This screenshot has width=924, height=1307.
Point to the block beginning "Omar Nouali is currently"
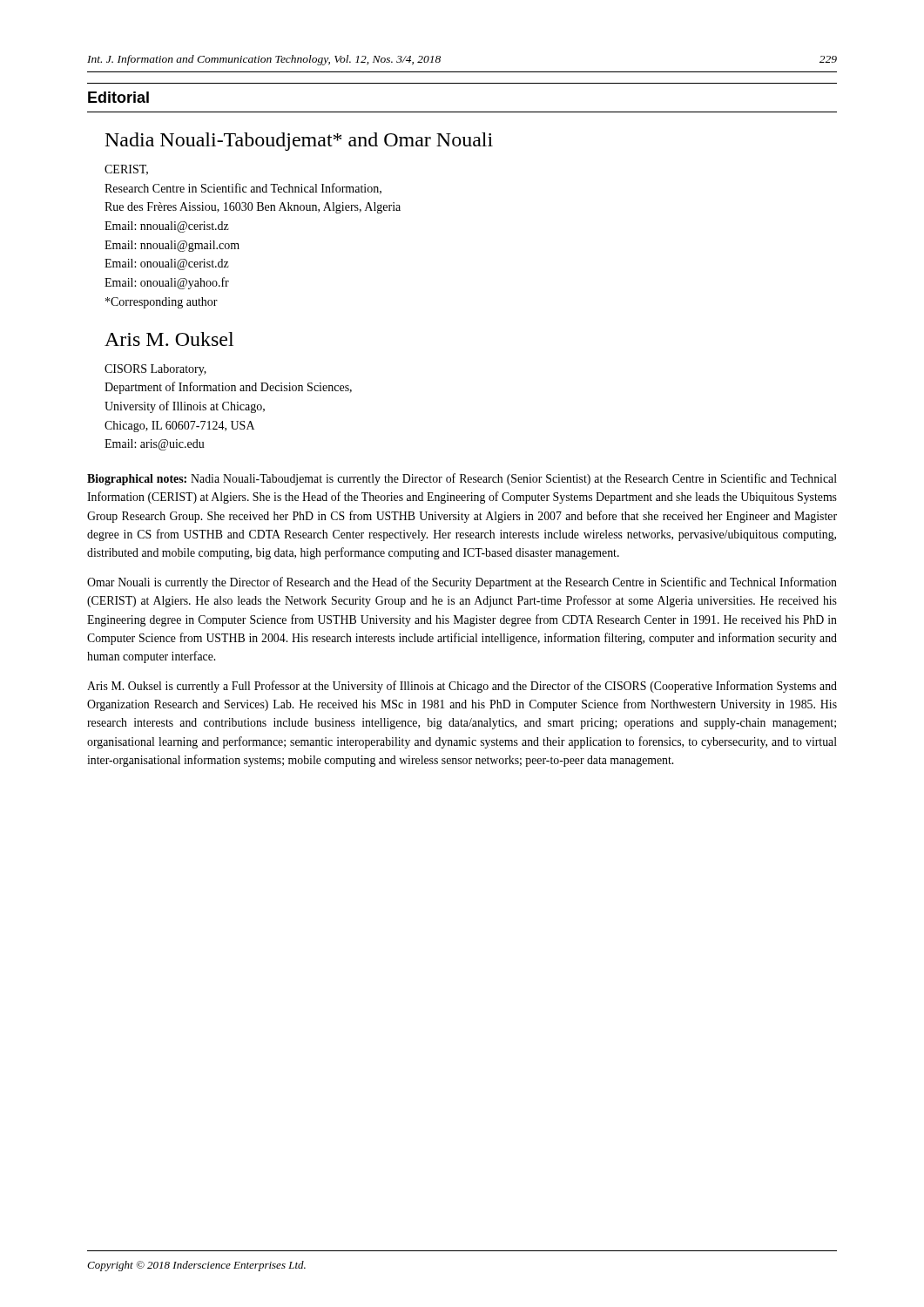point(462,620)
